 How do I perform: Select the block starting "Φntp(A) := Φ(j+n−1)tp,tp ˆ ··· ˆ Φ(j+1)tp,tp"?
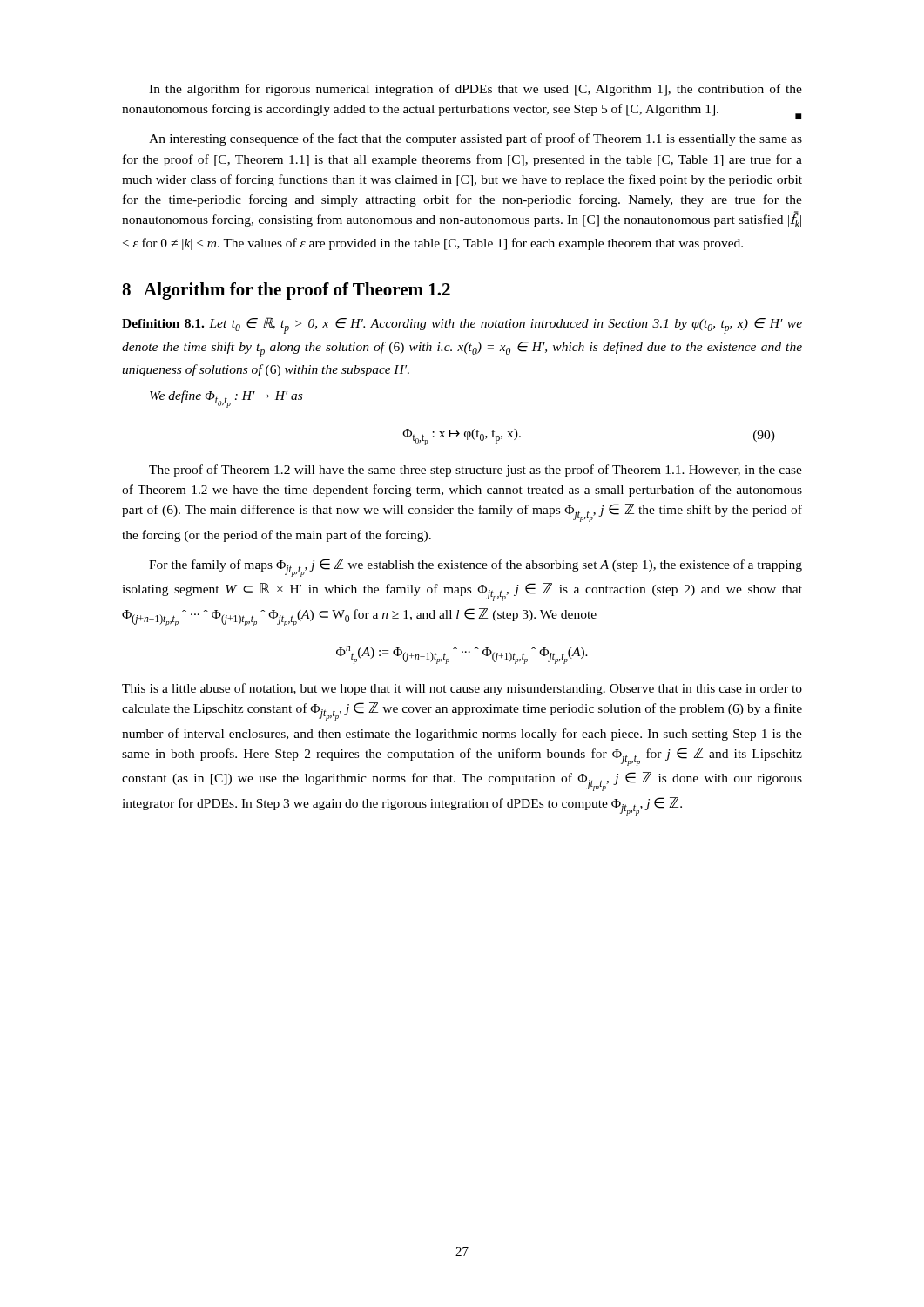tap(462, 653)
